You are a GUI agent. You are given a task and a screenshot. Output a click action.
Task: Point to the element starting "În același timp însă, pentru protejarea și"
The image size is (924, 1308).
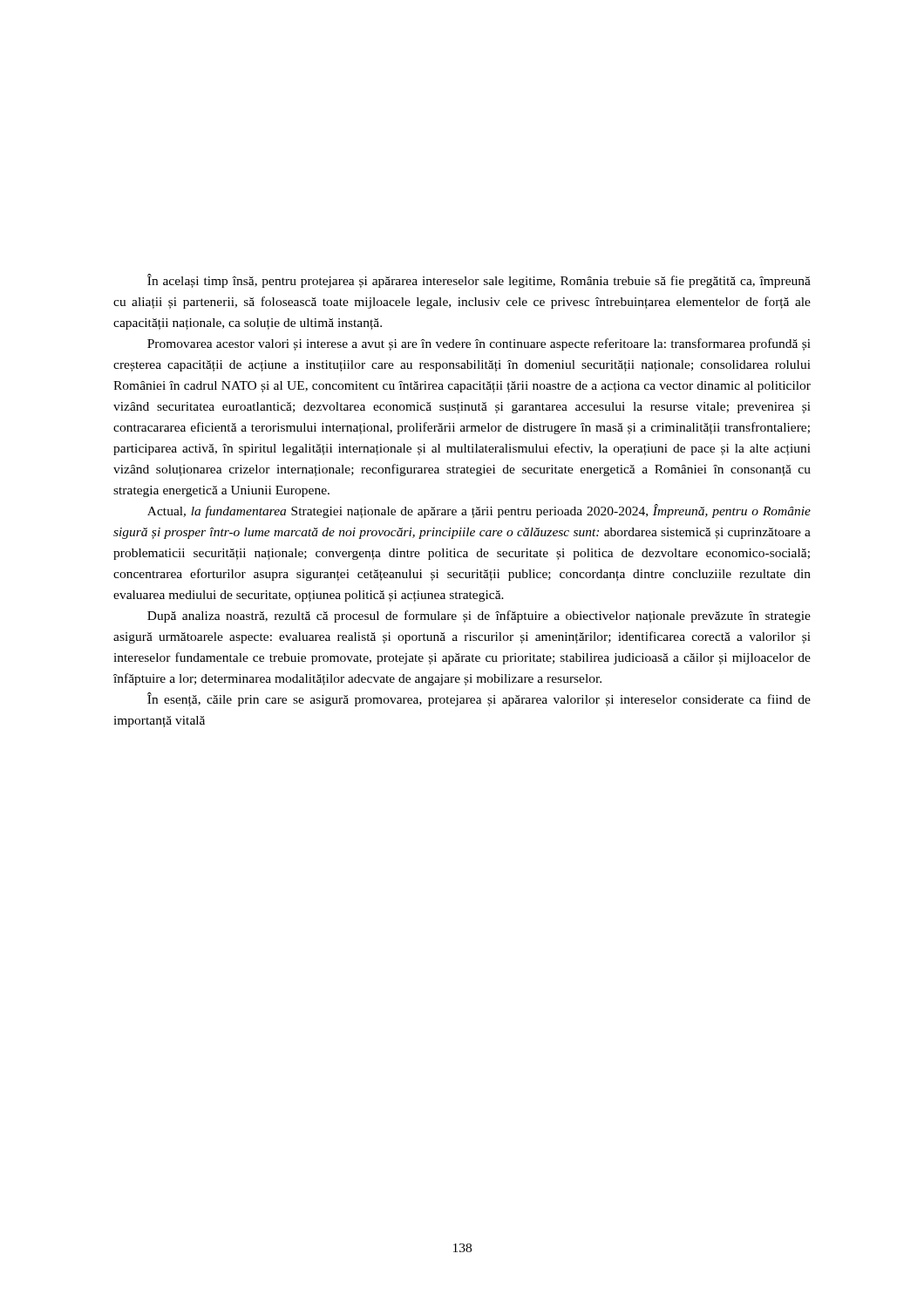click(x=462, y=501)
